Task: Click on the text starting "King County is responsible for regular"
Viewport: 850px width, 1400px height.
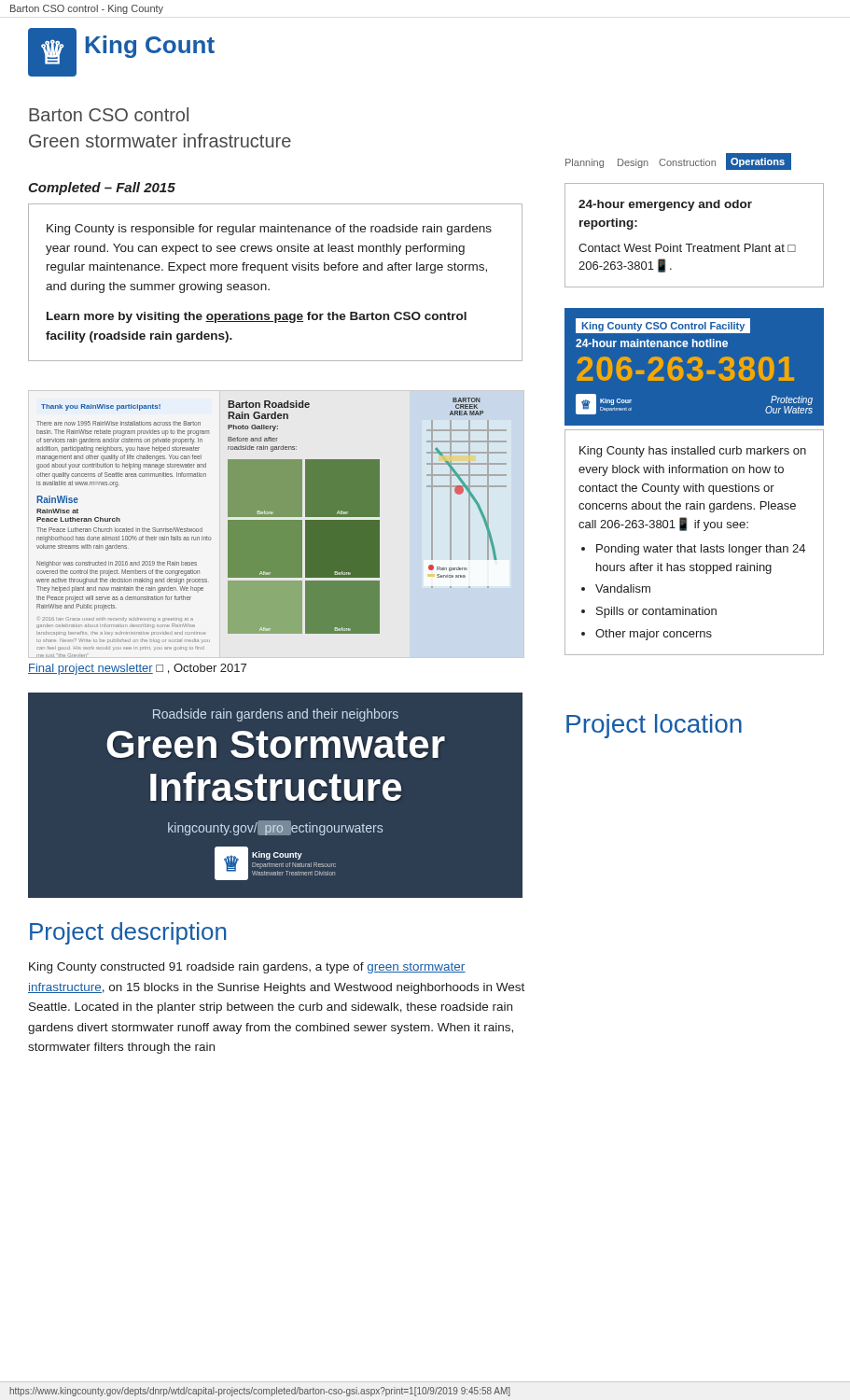Action: point(275,282)
